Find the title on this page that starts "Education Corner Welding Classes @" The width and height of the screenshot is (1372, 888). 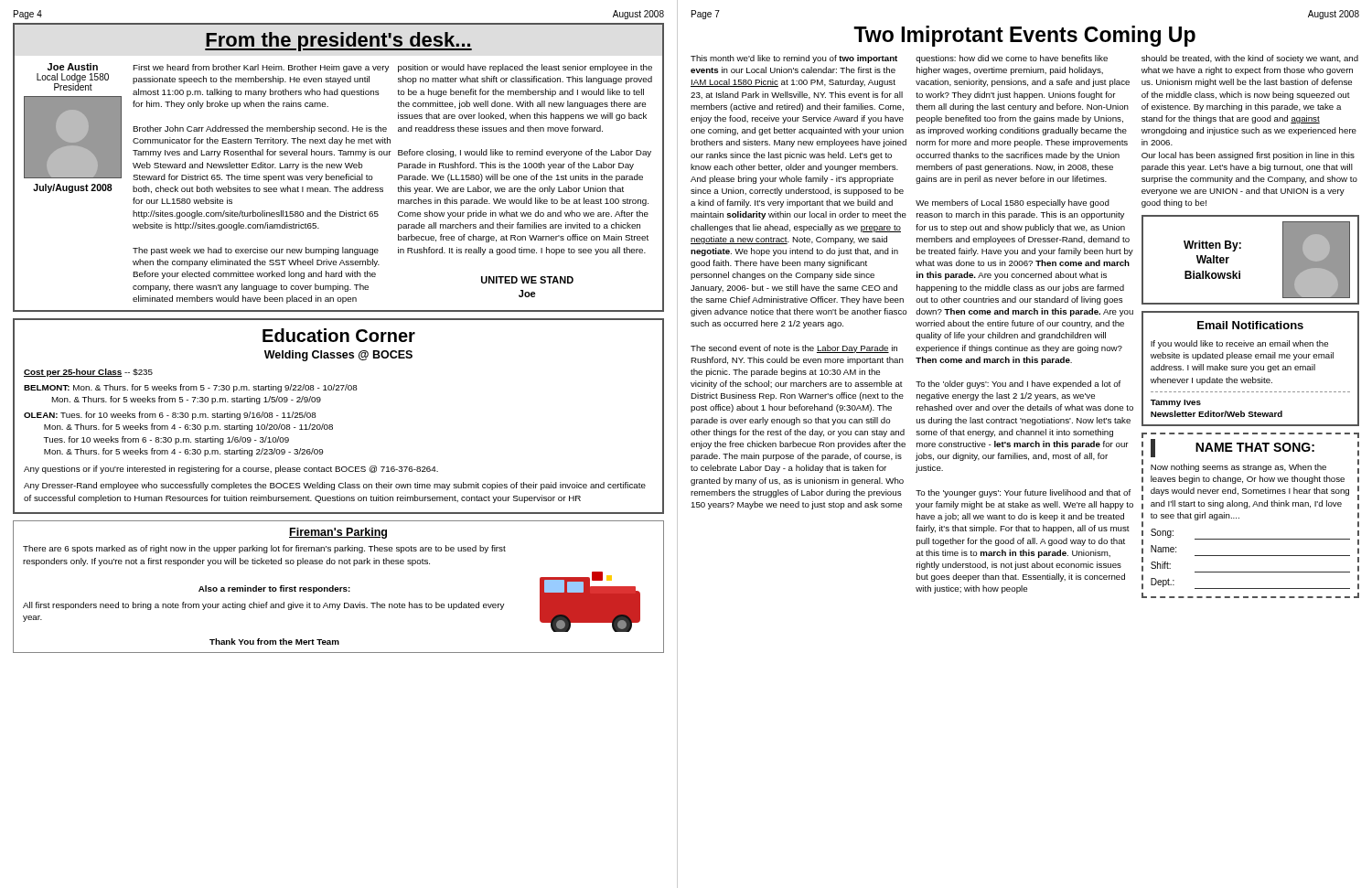pyautogui.click(x=338, y=415)
